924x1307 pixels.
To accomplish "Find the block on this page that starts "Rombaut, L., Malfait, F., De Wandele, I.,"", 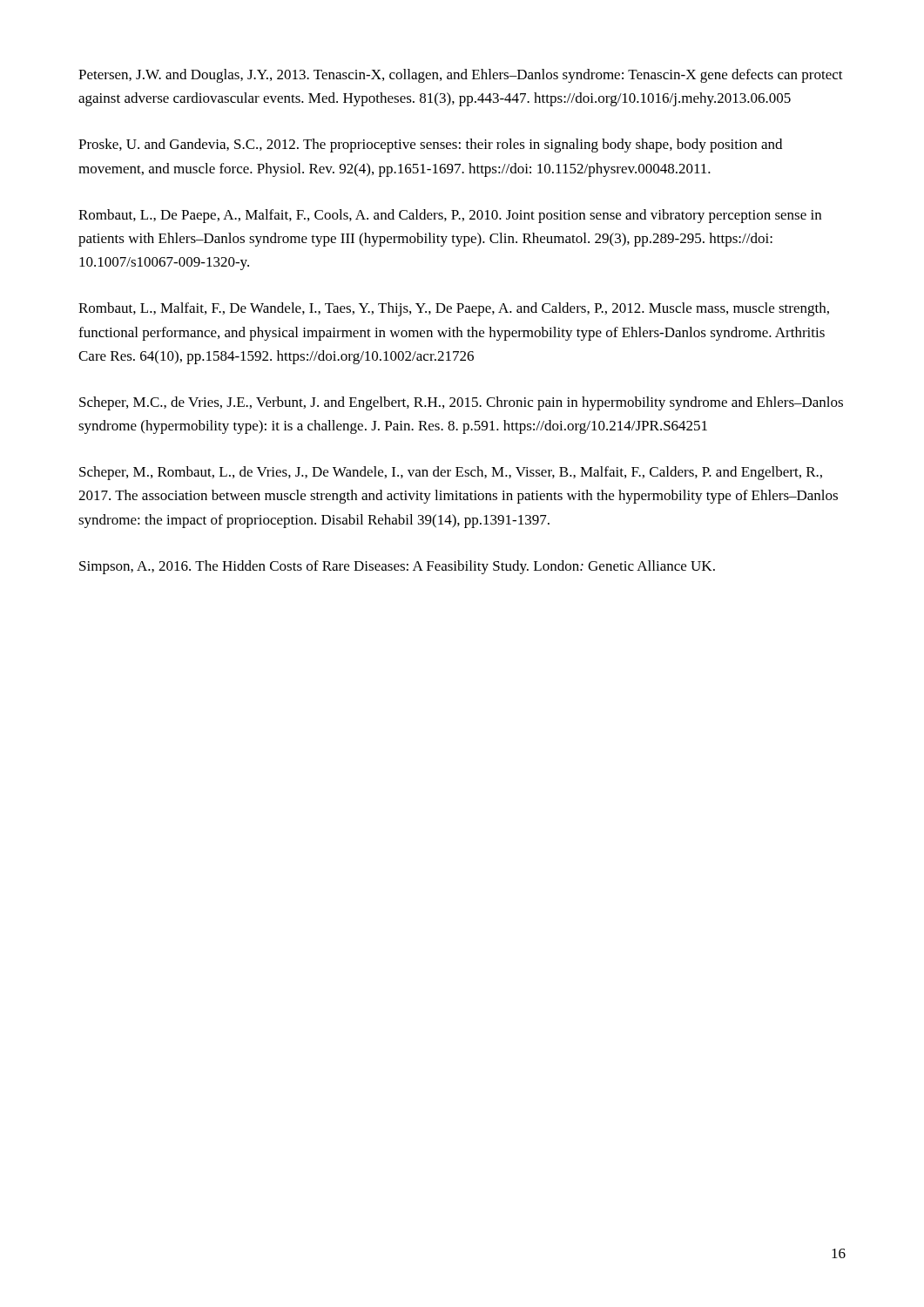I will (x=462, y=332).
